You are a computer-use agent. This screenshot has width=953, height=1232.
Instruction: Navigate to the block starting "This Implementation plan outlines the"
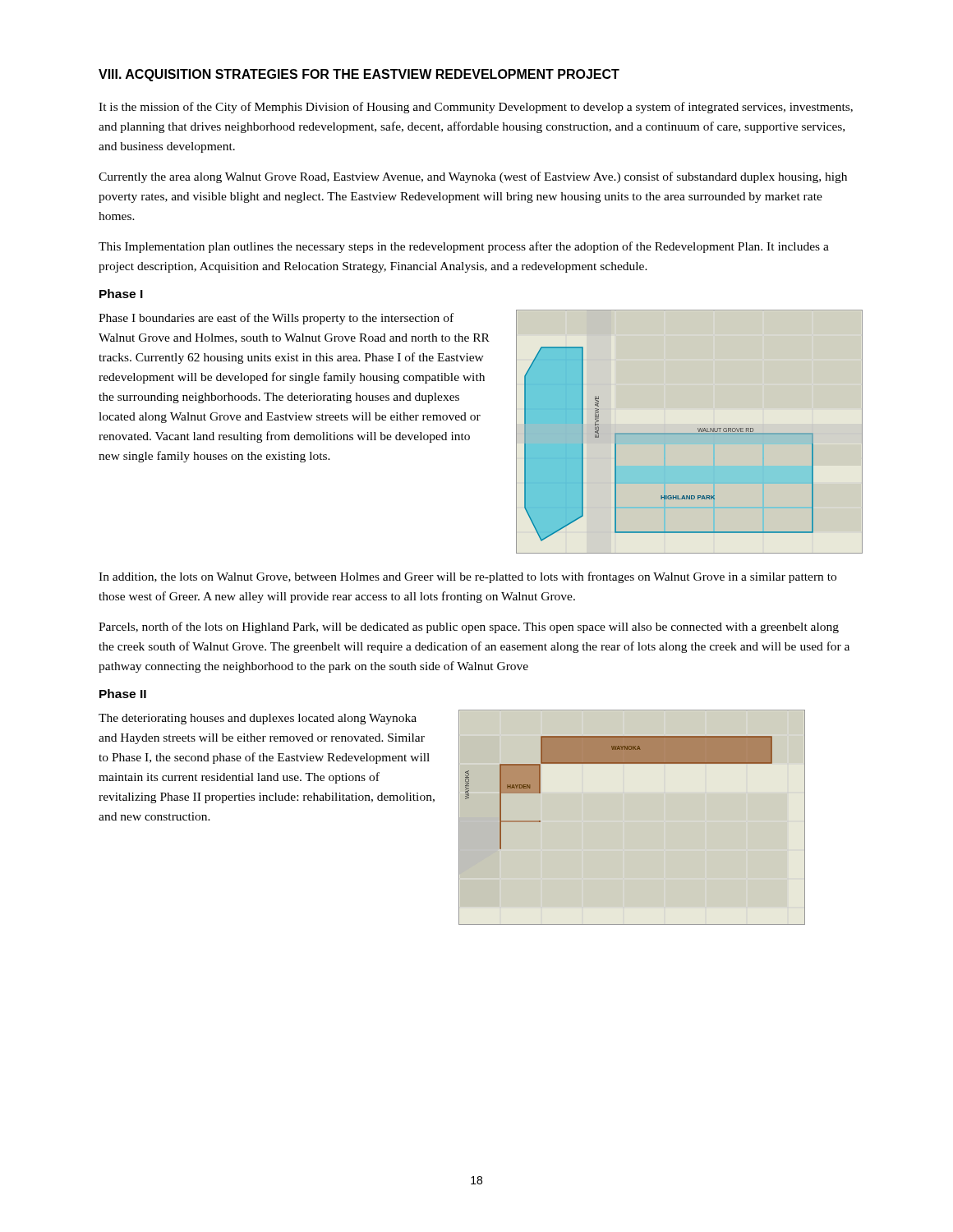pos(464,256)
